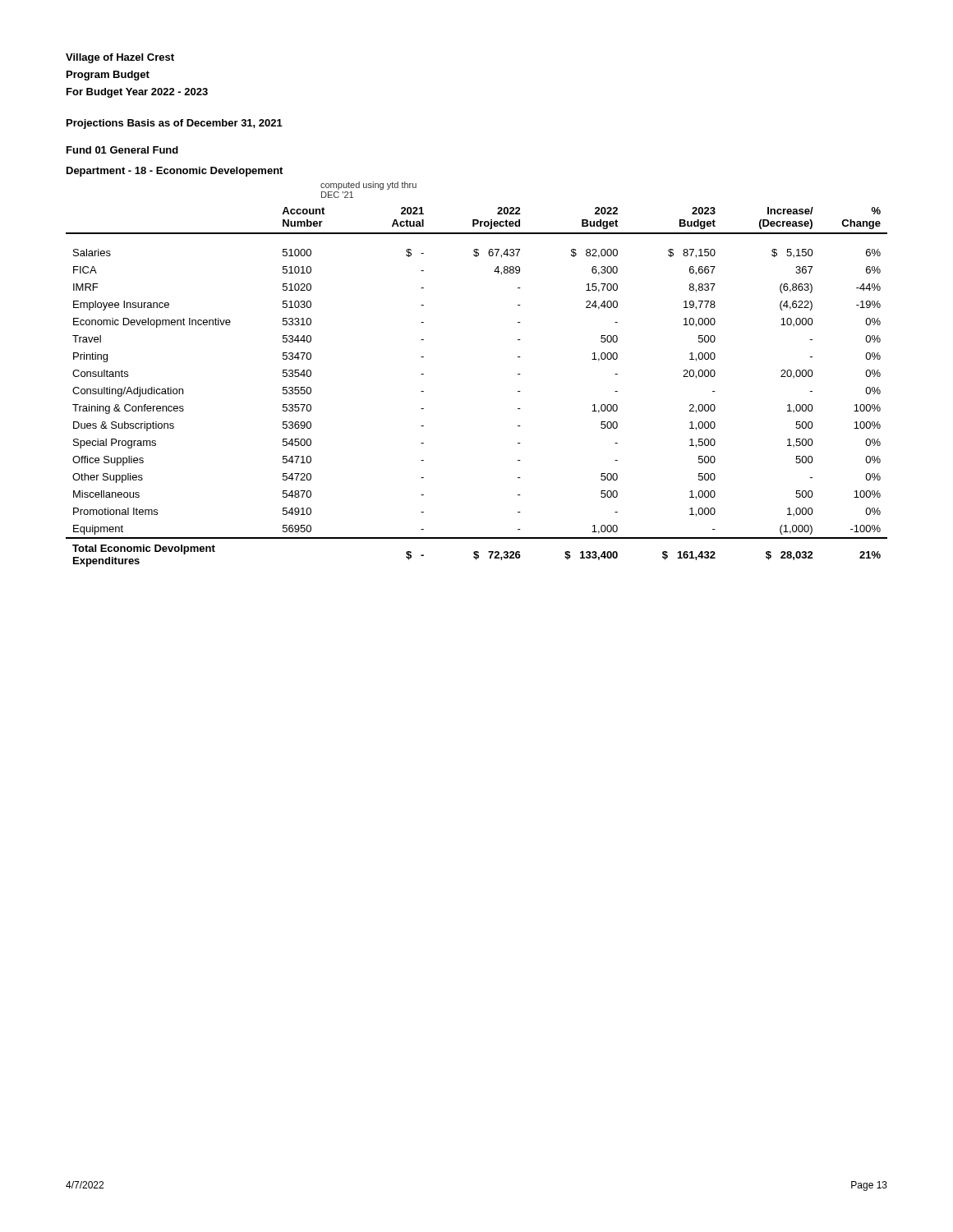953x1232 pixels.
Task: Where does it say "Projections Basis as of December 31, 2021"?
Action: coord(174,123)
